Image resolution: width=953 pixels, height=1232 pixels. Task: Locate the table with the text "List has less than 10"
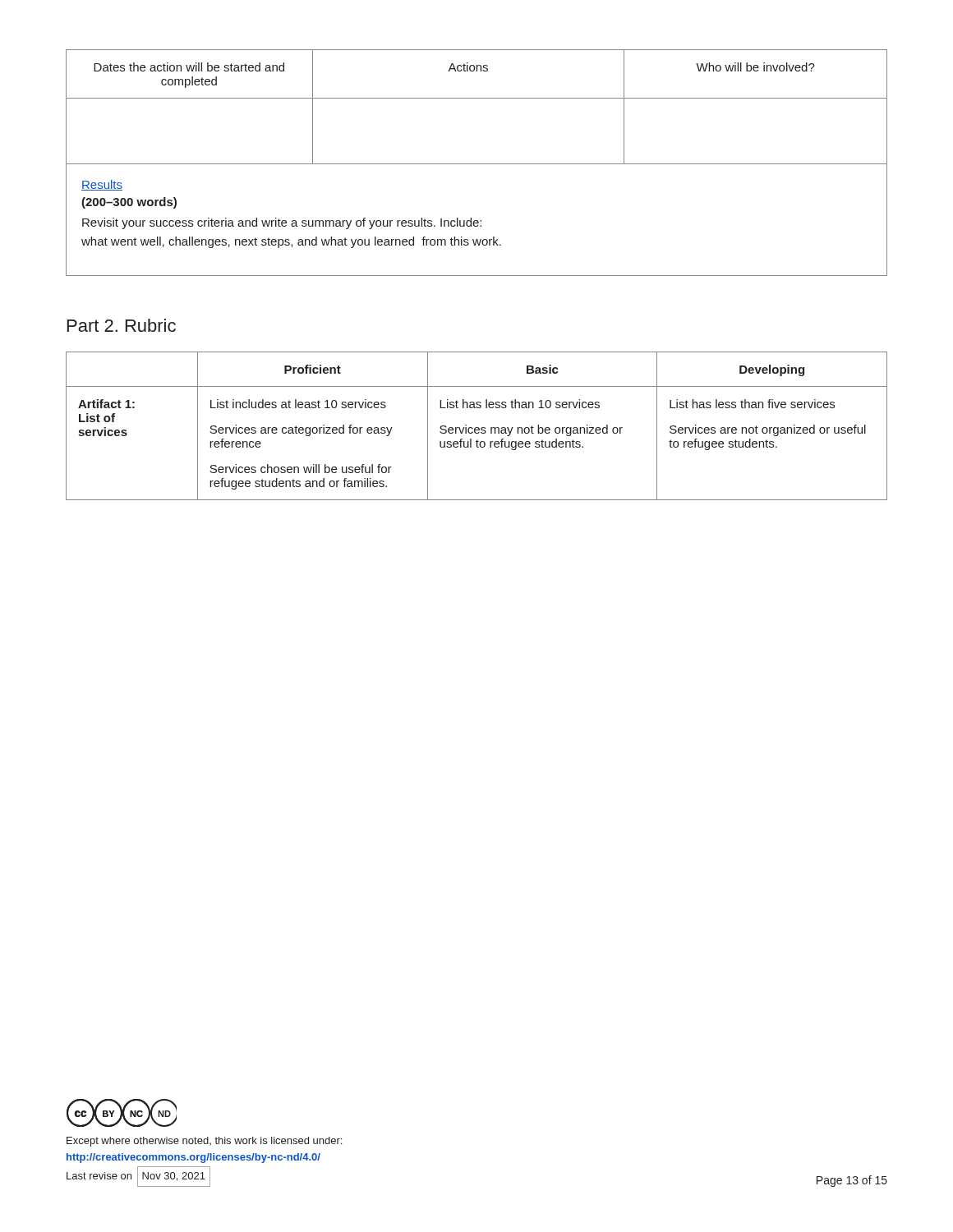[x=476, y=426]
